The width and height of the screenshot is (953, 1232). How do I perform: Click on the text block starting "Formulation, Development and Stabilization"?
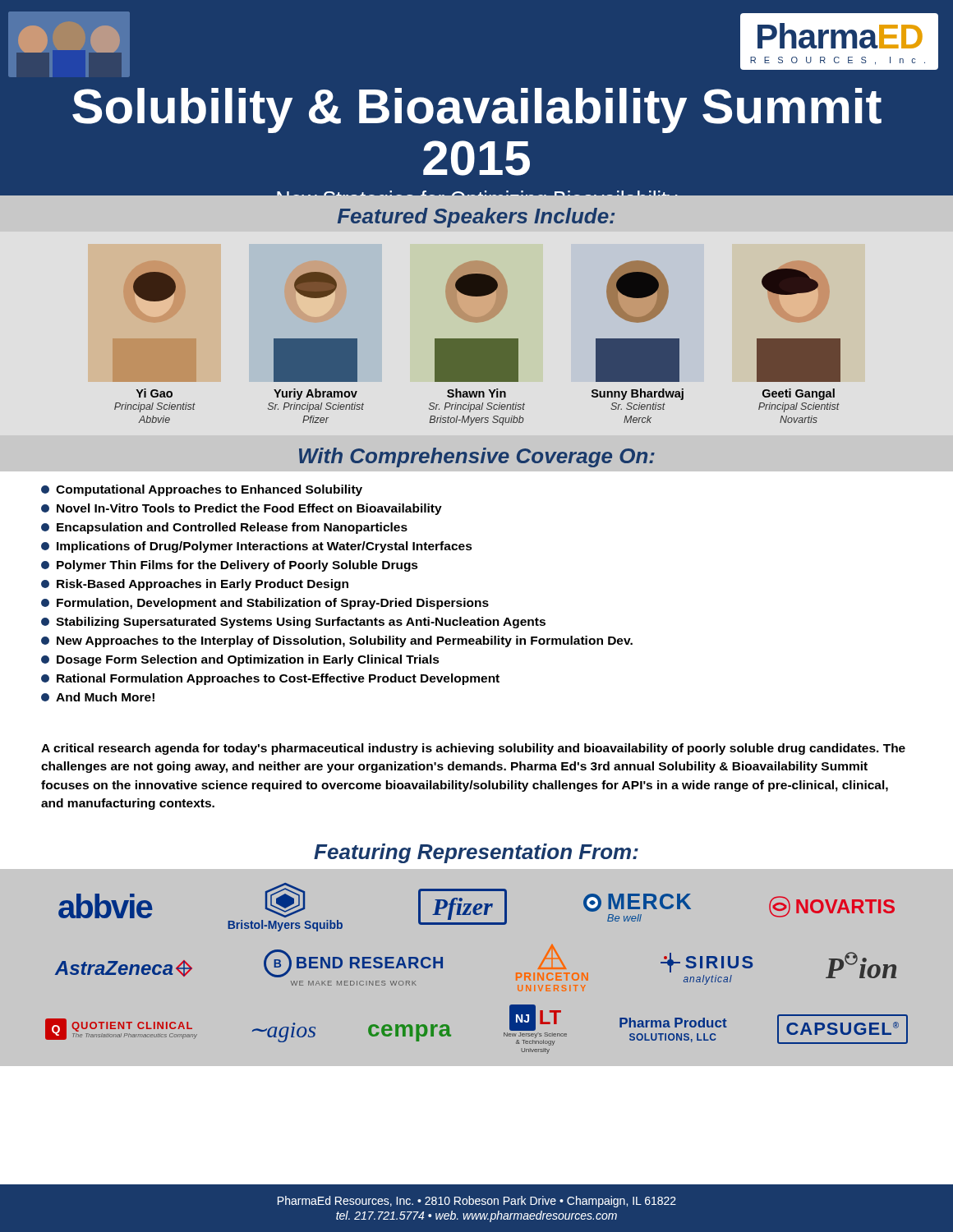[265, 603]
